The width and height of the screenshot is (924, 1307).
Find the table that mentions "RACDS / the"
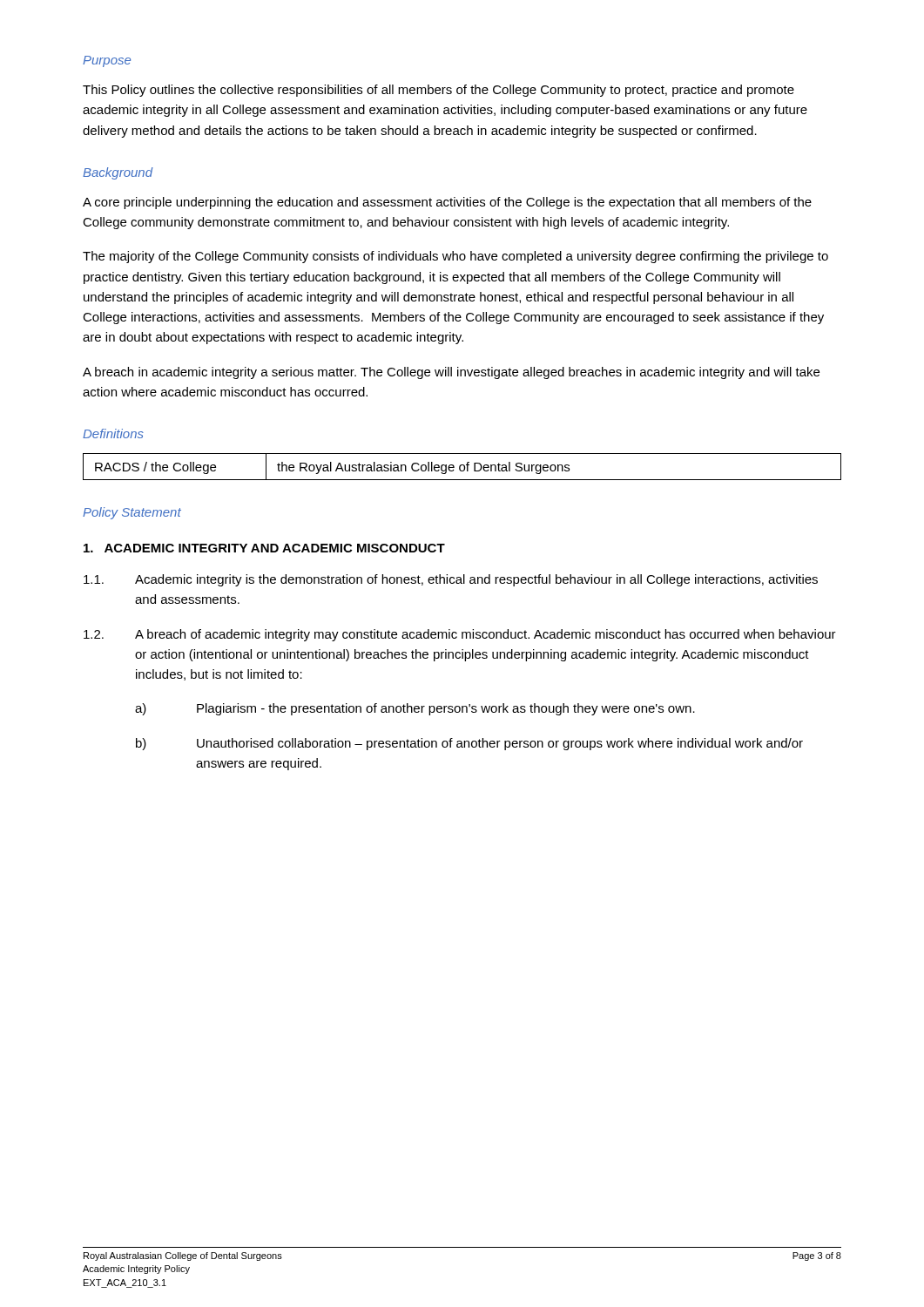pos(462,467)
